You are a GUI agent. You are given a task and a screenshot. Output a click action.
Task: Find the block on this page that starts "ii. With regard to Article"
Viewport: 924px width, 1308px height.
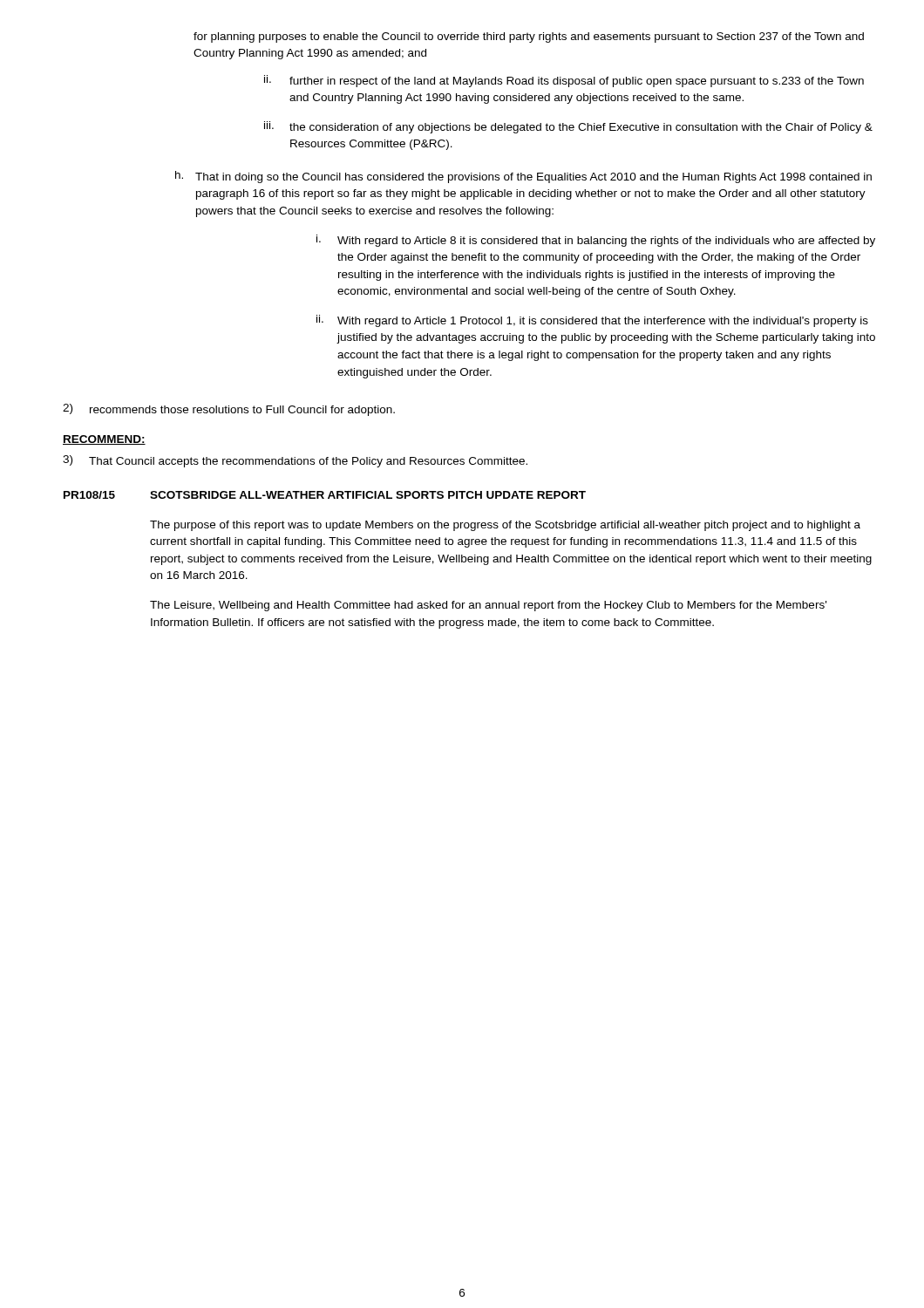pyautogui.click(x=597, y=346)
